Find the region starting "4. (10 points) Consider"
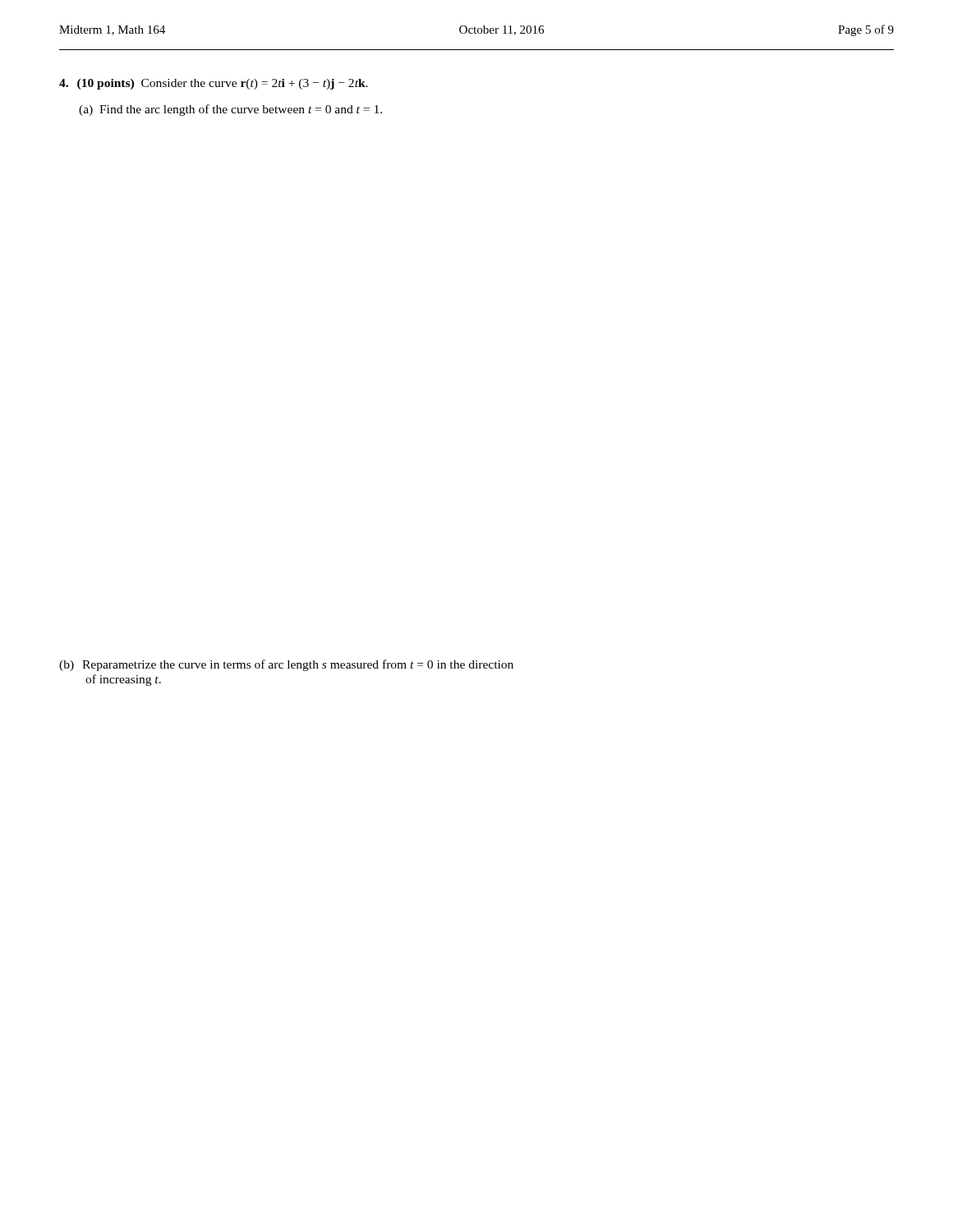The image size is (953, 1232). pos(214,83)
